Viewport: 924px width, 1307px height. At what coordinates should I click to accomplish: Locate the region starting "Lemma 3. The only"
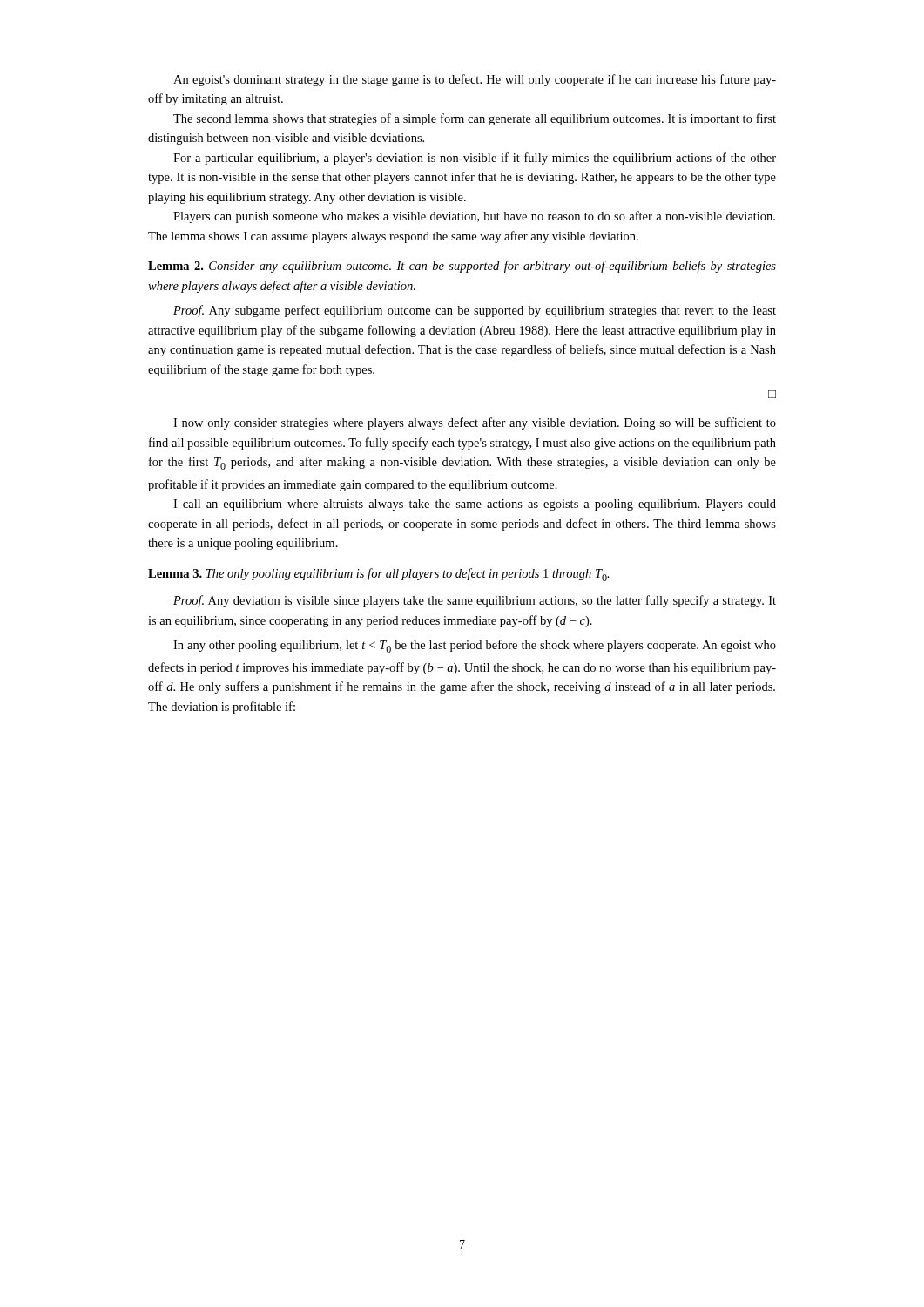462,575
